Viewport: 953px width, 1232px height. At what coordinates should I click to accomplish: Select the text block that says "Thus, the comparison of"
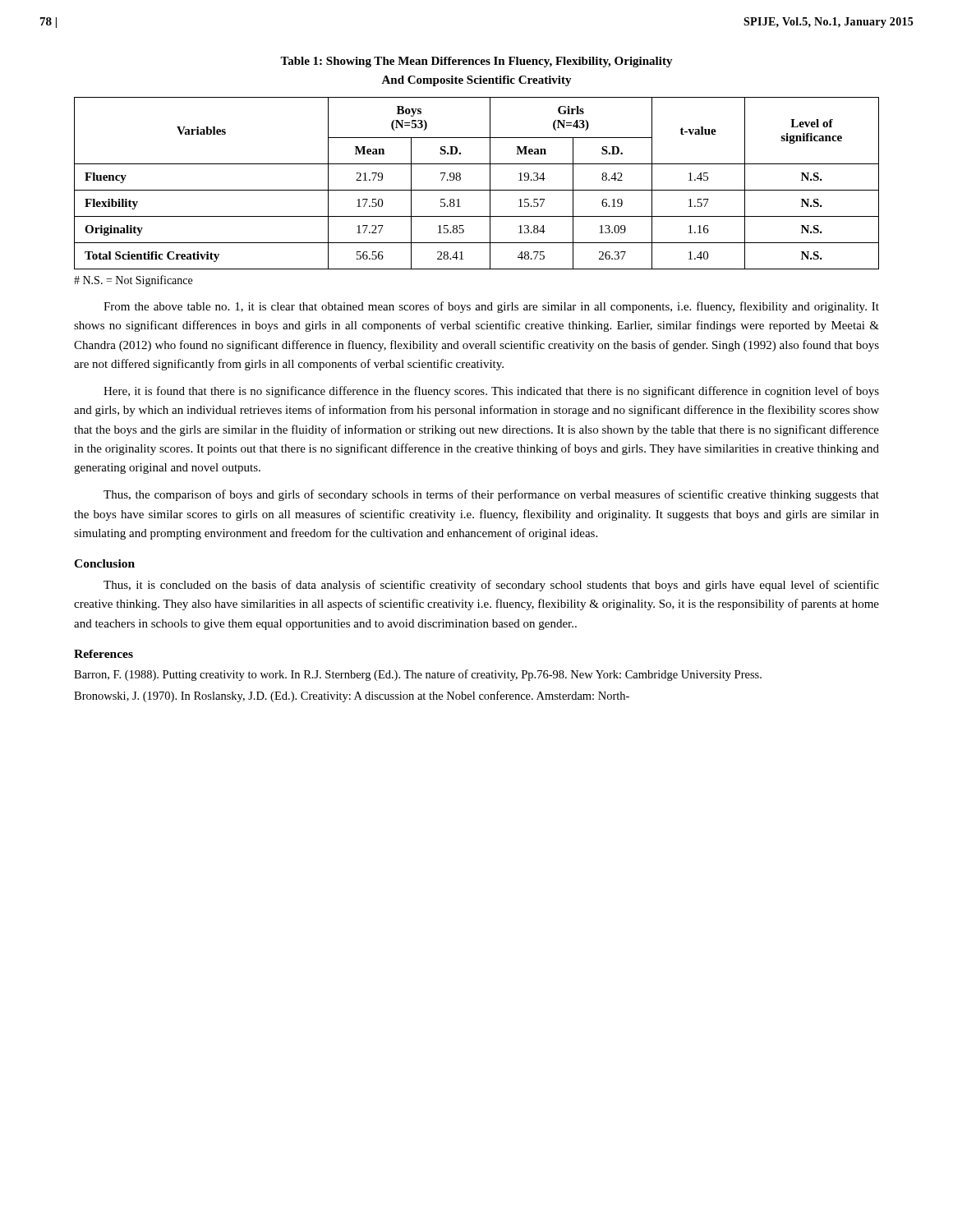[476, 514]
